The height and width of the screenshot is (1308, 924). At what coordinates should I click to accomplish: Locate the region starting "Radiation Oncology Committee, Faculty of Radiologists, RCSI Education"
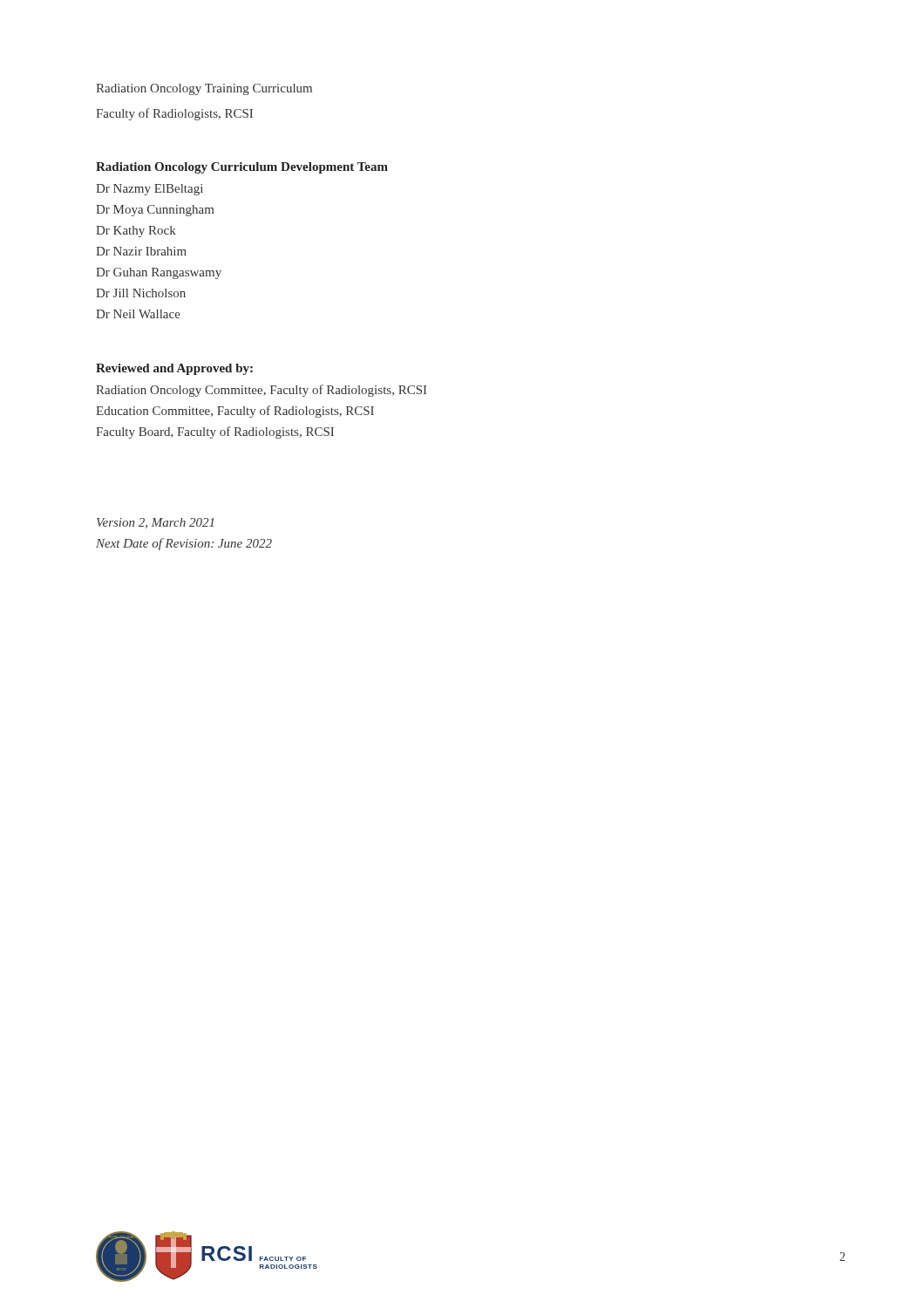[261, 411]
